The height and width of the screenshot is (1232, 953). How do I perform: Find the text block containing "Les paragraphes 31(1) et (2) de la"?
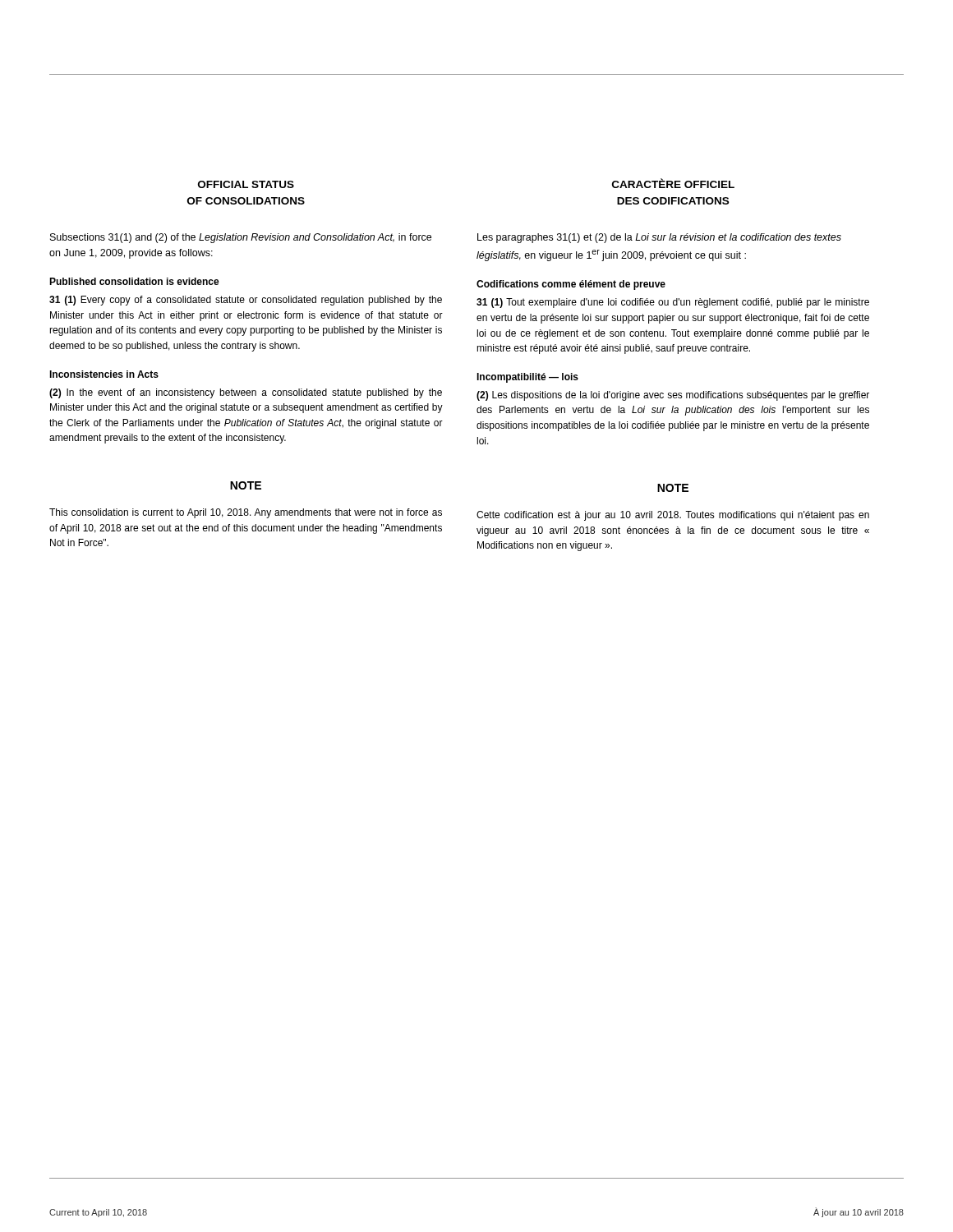click(659, 246)
